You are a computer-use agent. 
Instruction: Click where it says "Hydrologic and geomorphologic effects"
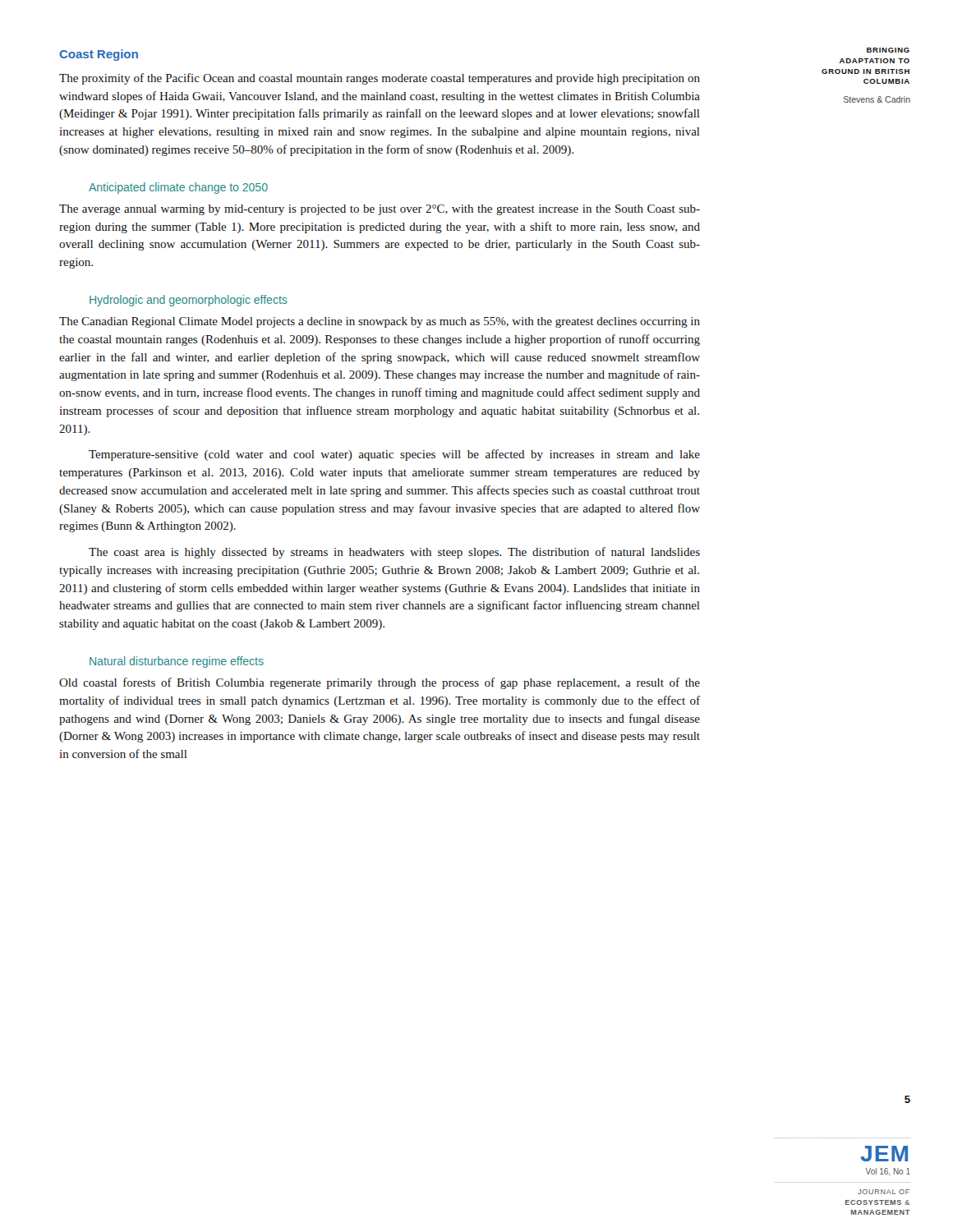point(189,301)
